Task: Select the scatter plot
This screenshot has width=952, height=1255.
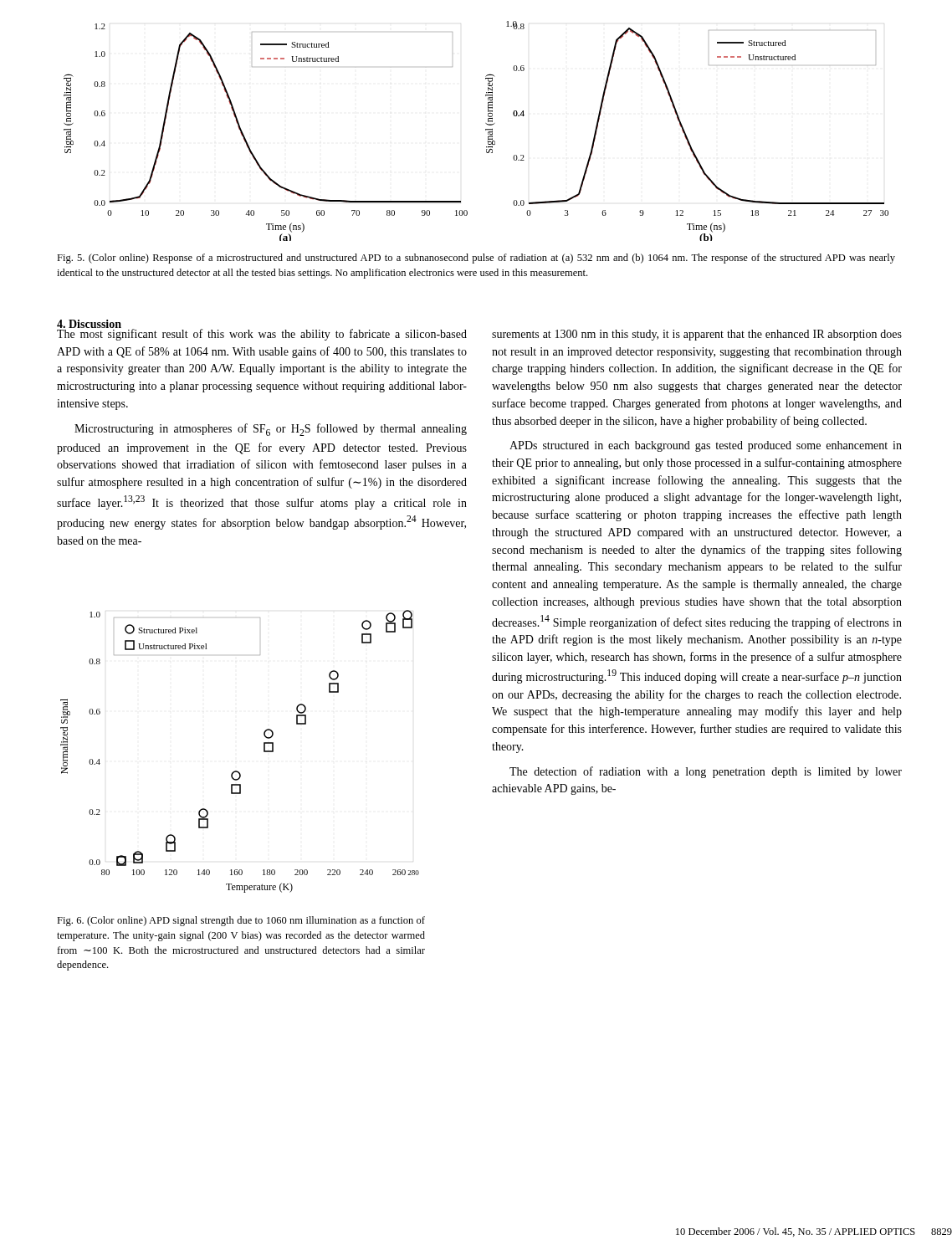Action: coord(241,755)
